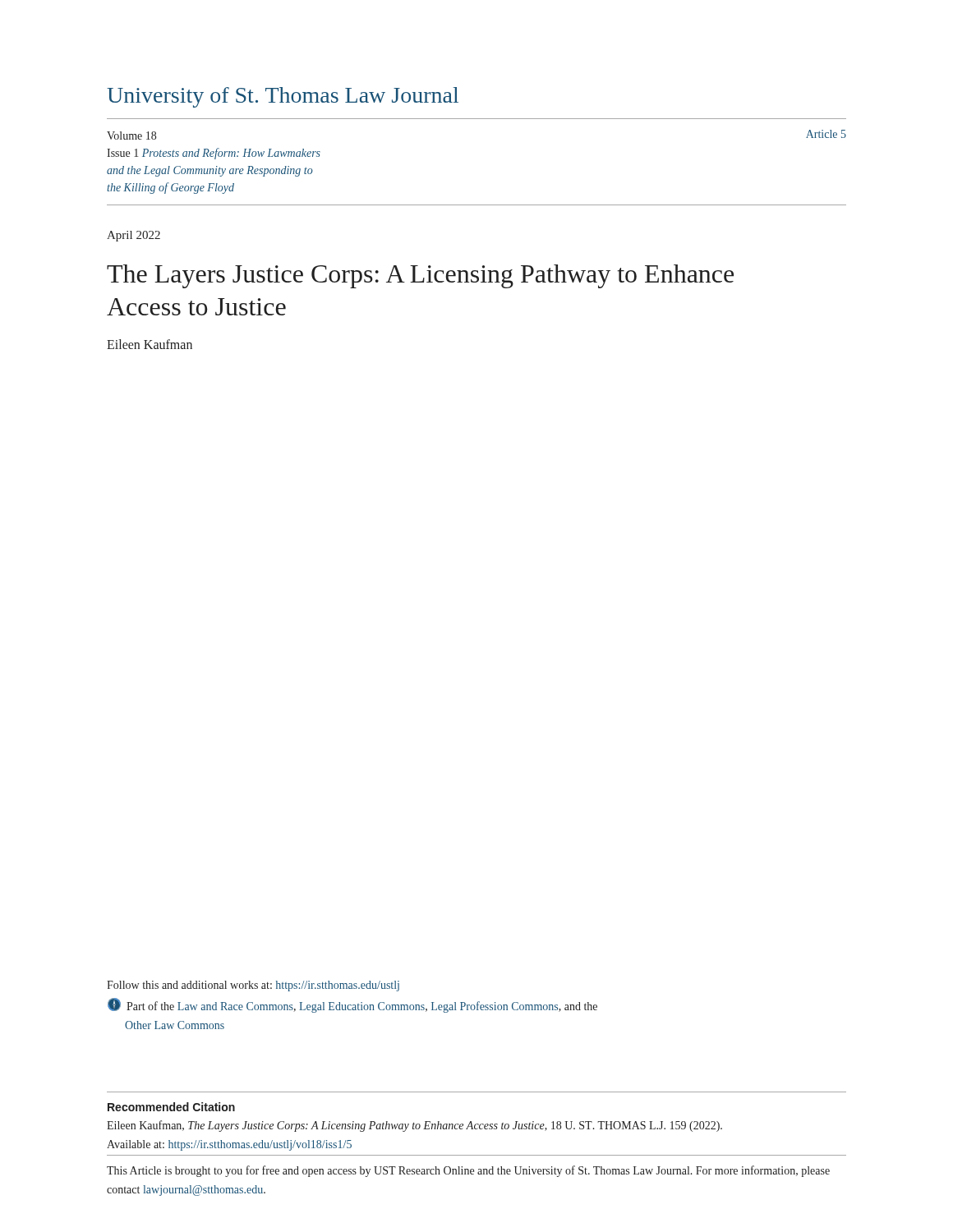Locate the text block starting "Other Law Commons"
The image size is (953, 1232).
coord(175,1025)
